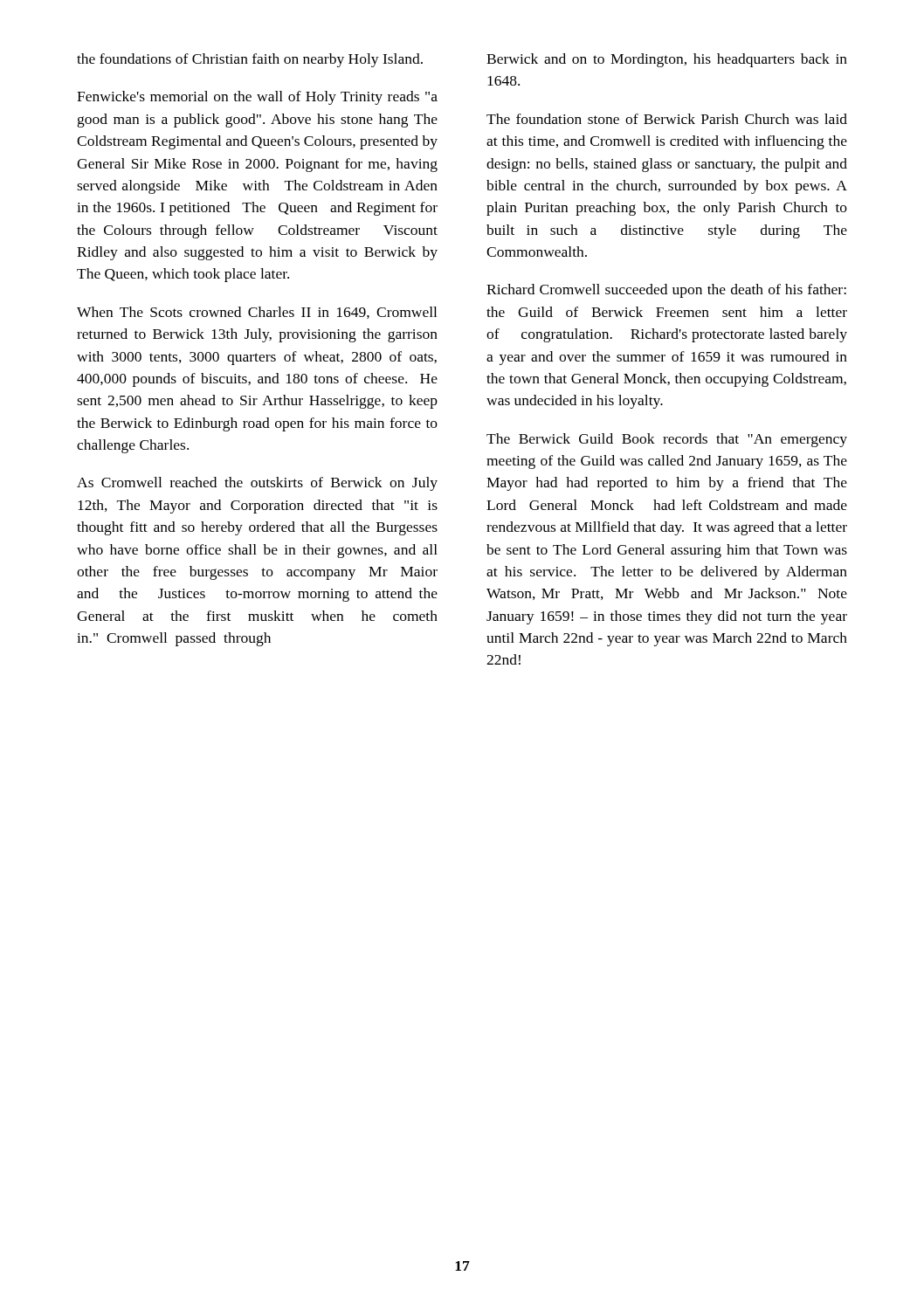Find the text block with the text "As Cromwell reached the outskirts of Berwick on"
924x1310 pixels.
coord(257,561)
